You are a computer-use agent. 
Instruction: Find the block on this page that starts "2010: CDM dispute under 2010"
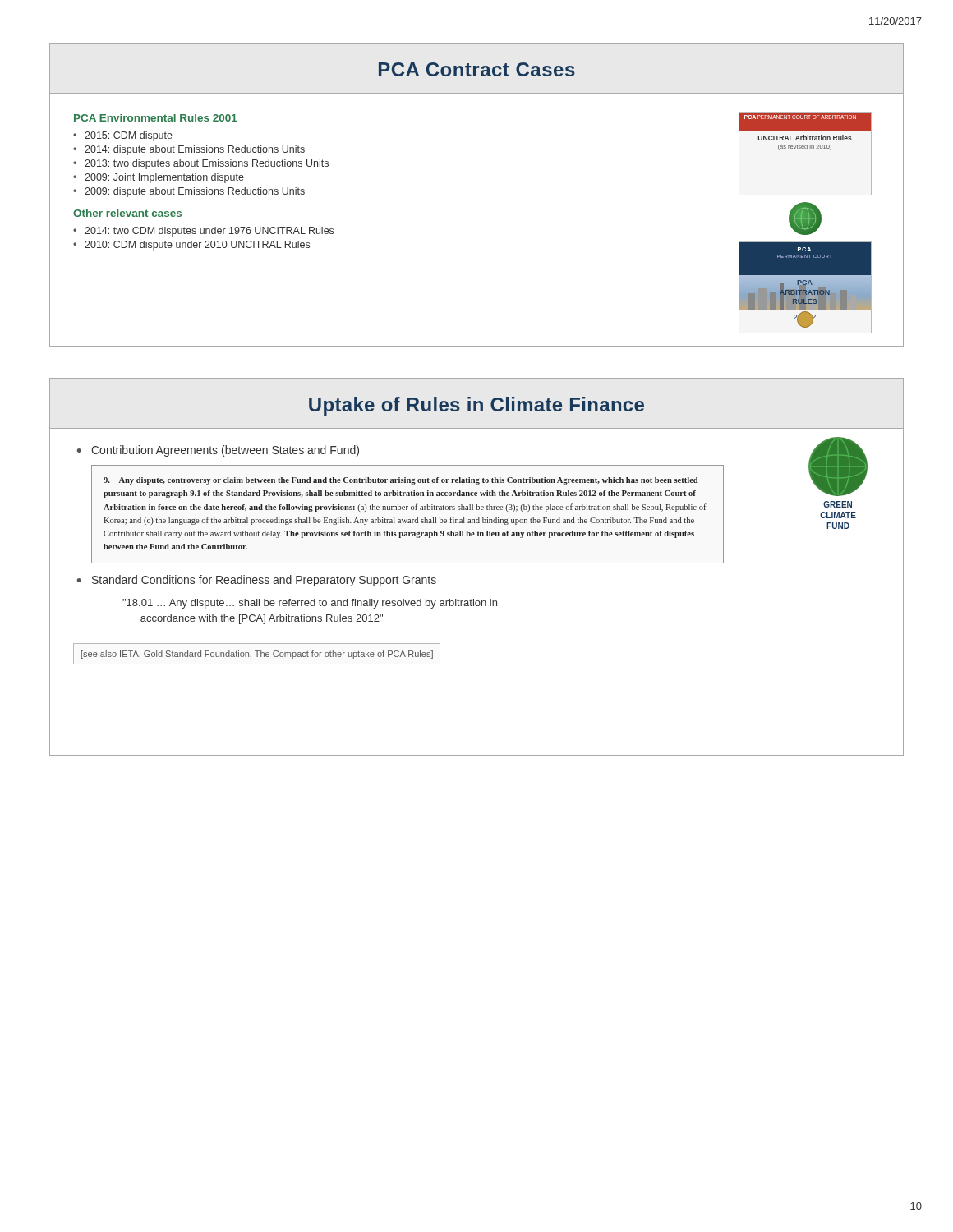[x=197, y=245]
